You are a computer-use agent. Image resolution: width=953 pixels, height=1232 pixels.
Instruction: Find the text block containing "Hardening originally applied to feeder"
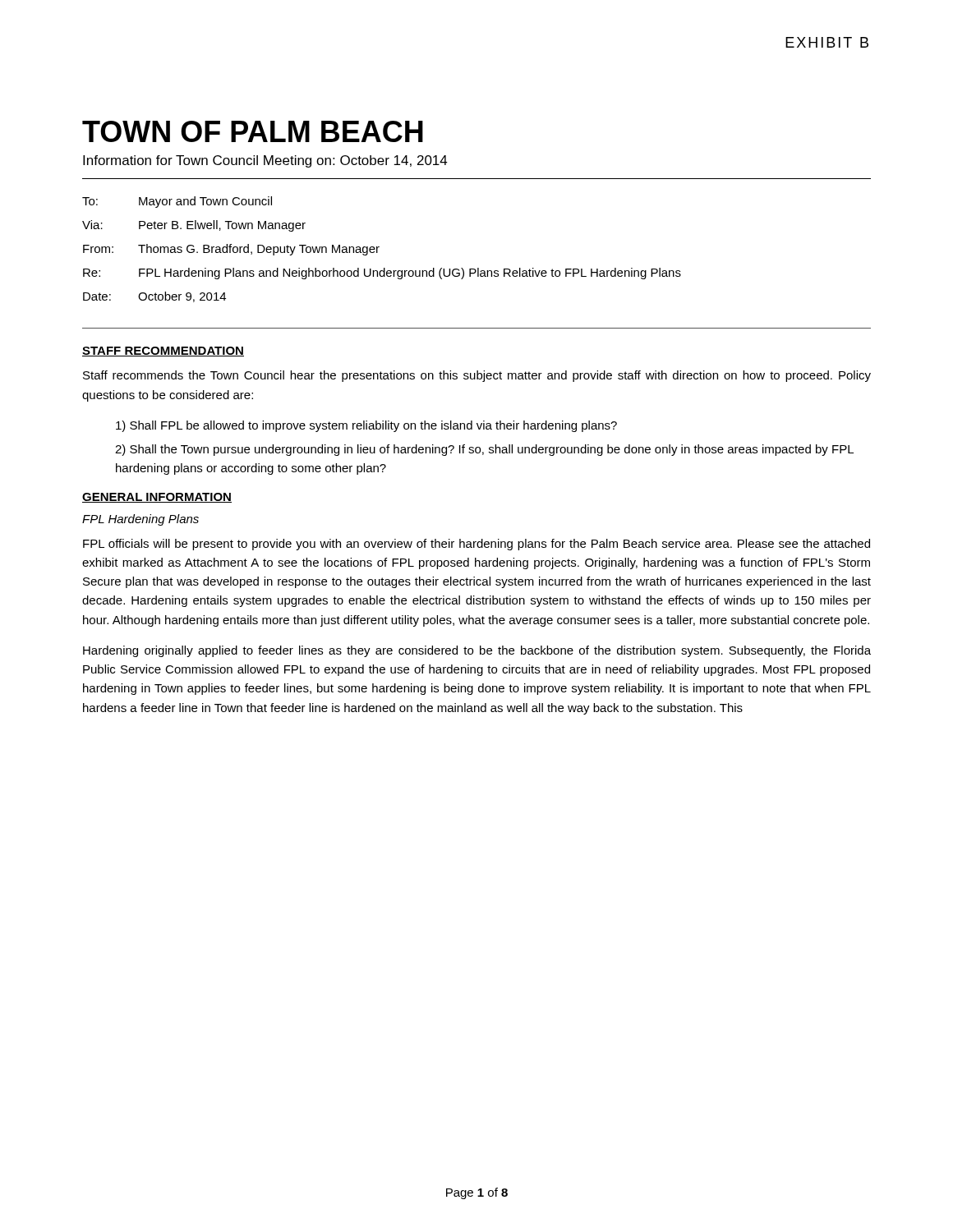point(476,679)
